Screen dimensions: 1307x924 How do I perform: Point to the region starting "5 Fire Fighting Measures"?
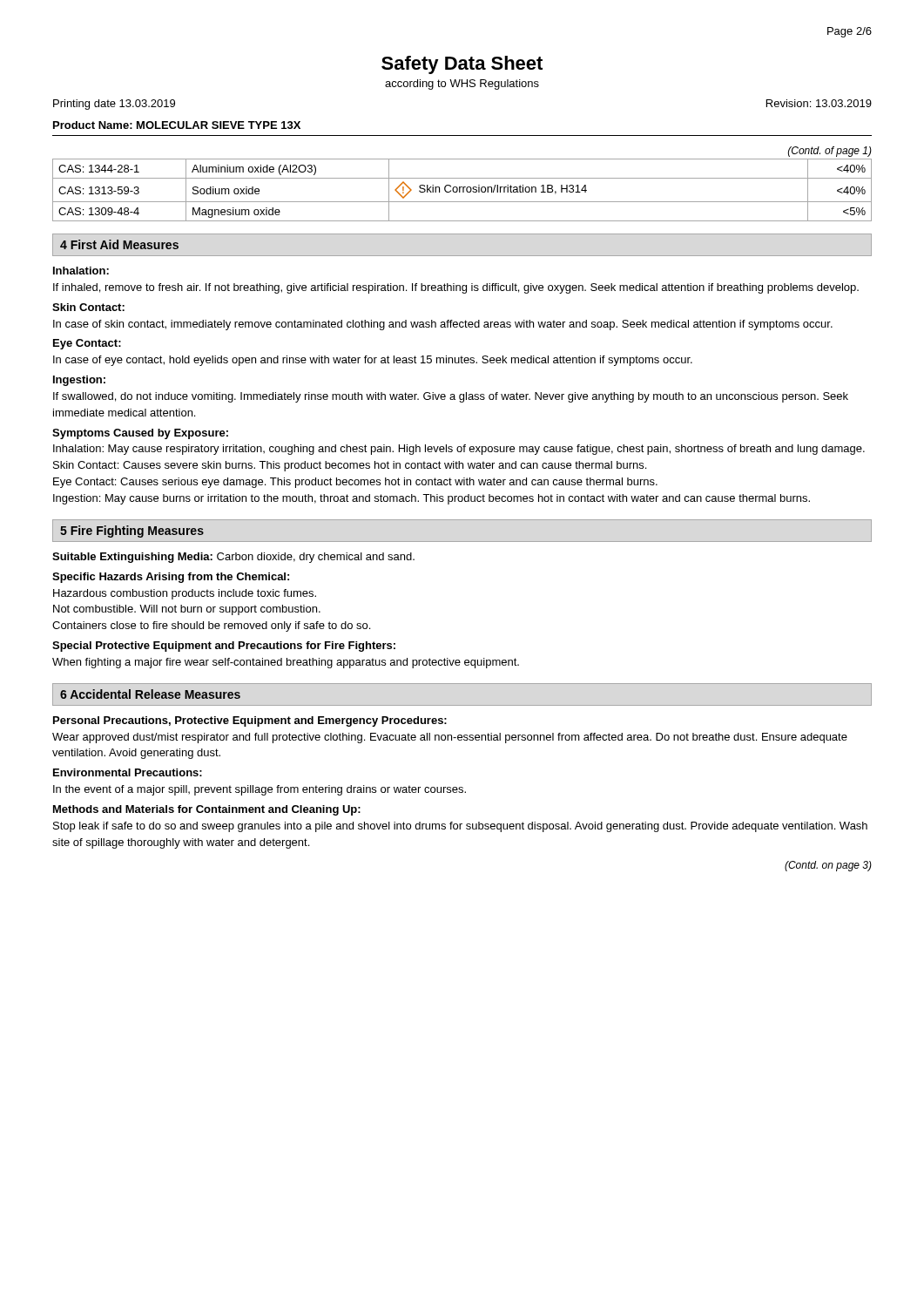132,530
